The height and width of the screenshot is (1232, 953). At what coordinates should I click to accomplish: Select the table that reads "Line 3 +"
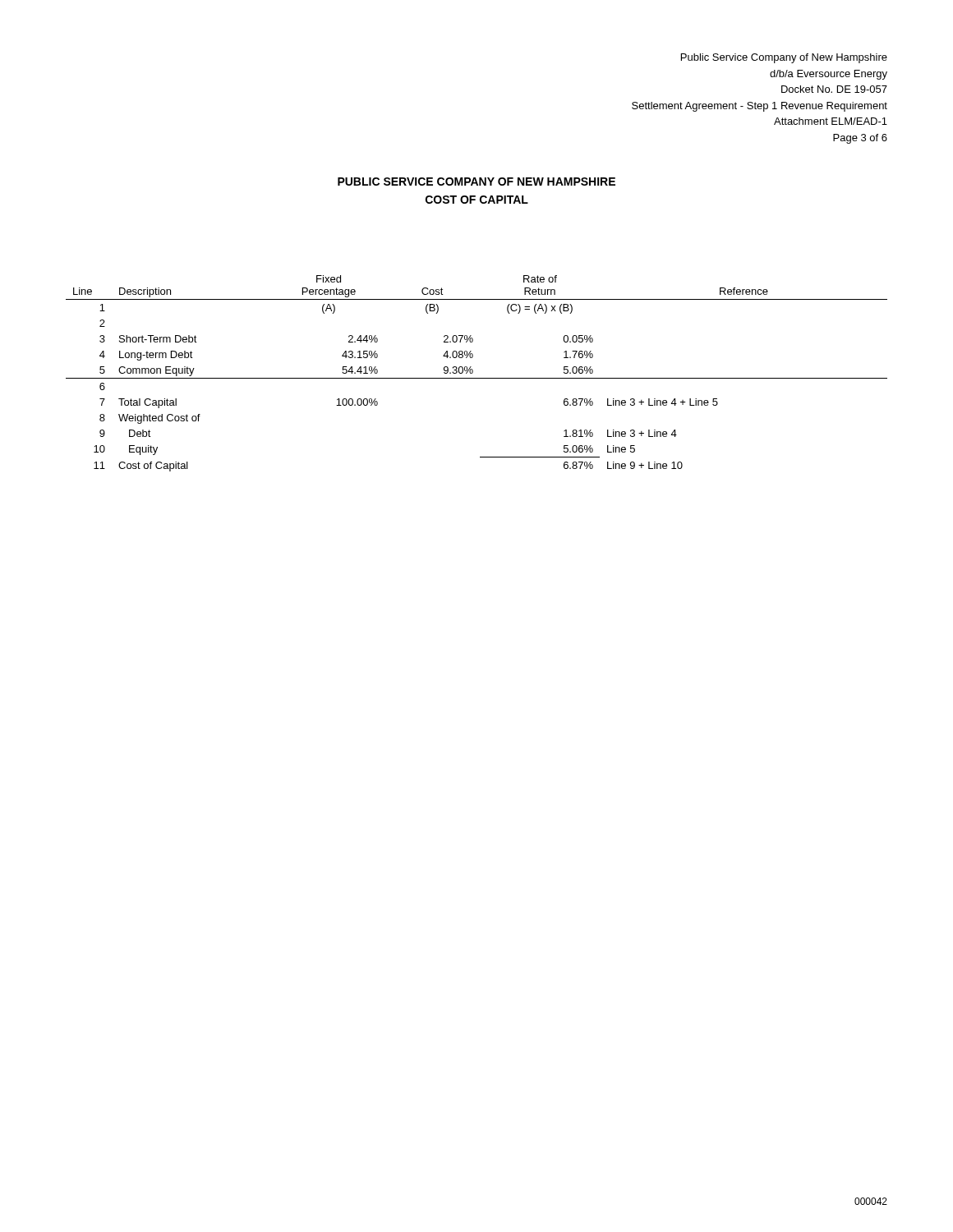point(476,372)
